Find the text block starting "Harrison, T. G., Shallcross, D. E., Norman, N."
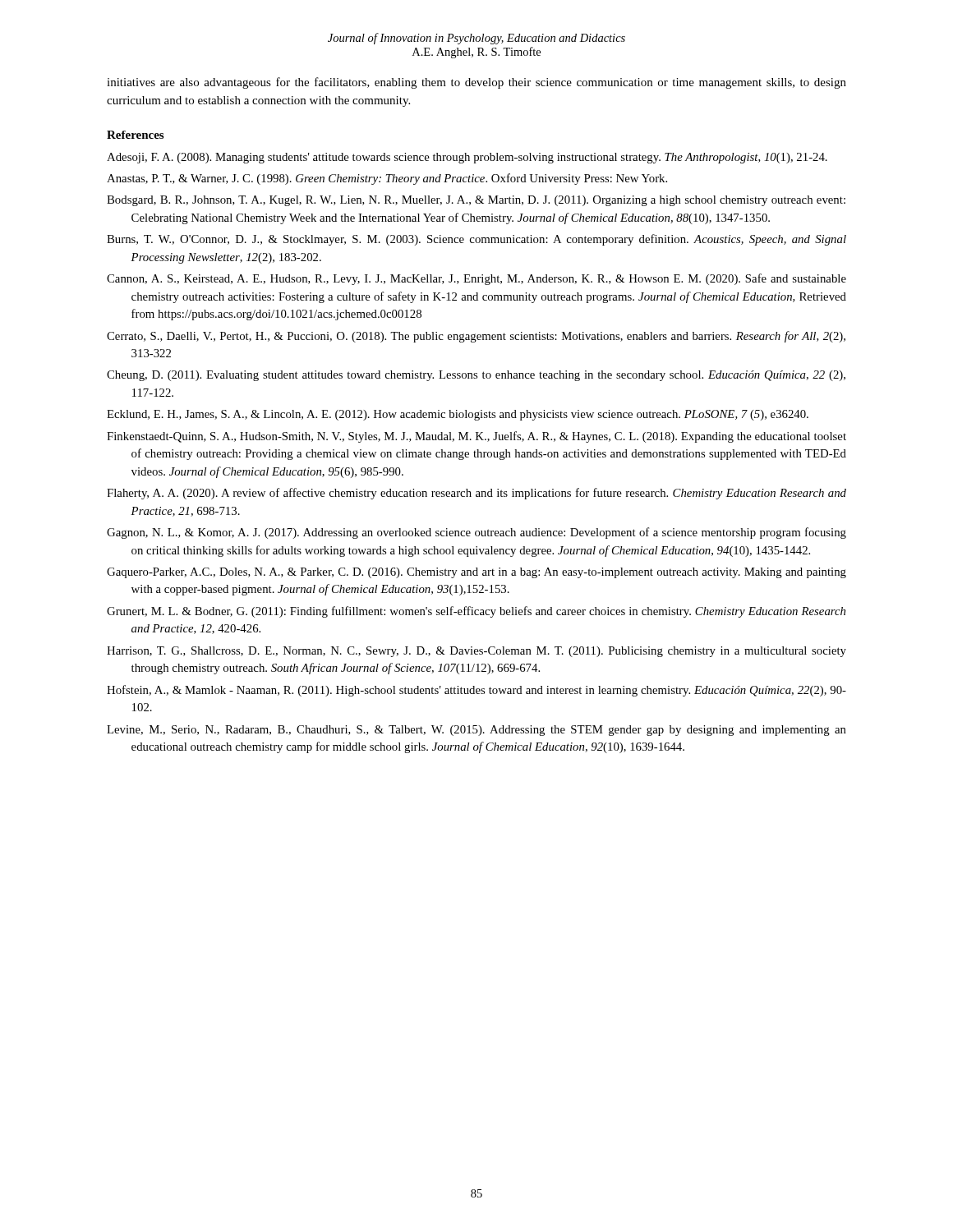Image resolution: width=953 pixels, height=1232 pixels. (x=476, y=659)
